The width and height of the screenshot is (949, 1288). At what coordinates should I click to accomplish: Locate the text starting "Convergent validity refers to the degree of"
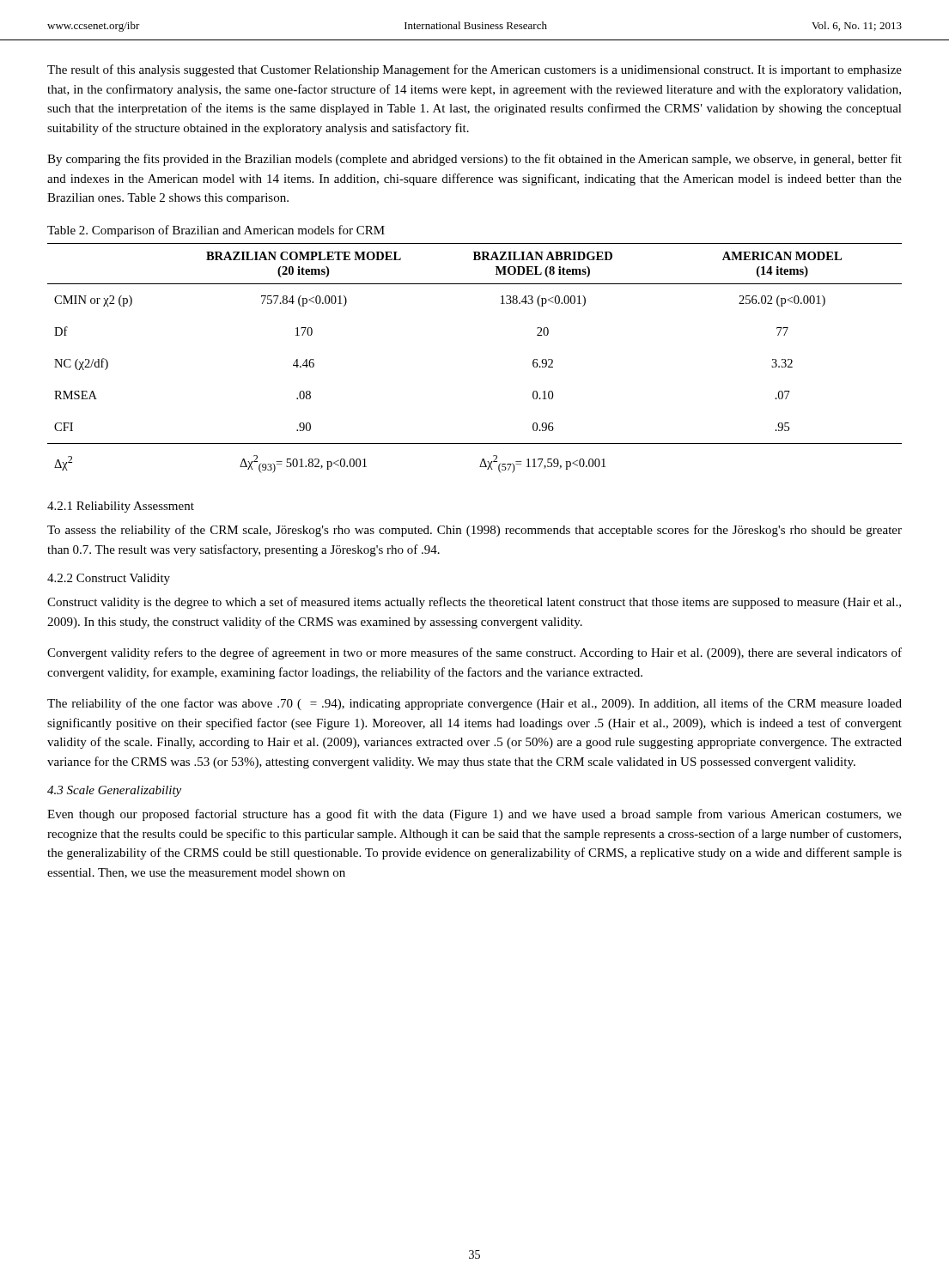click(474, 663)
